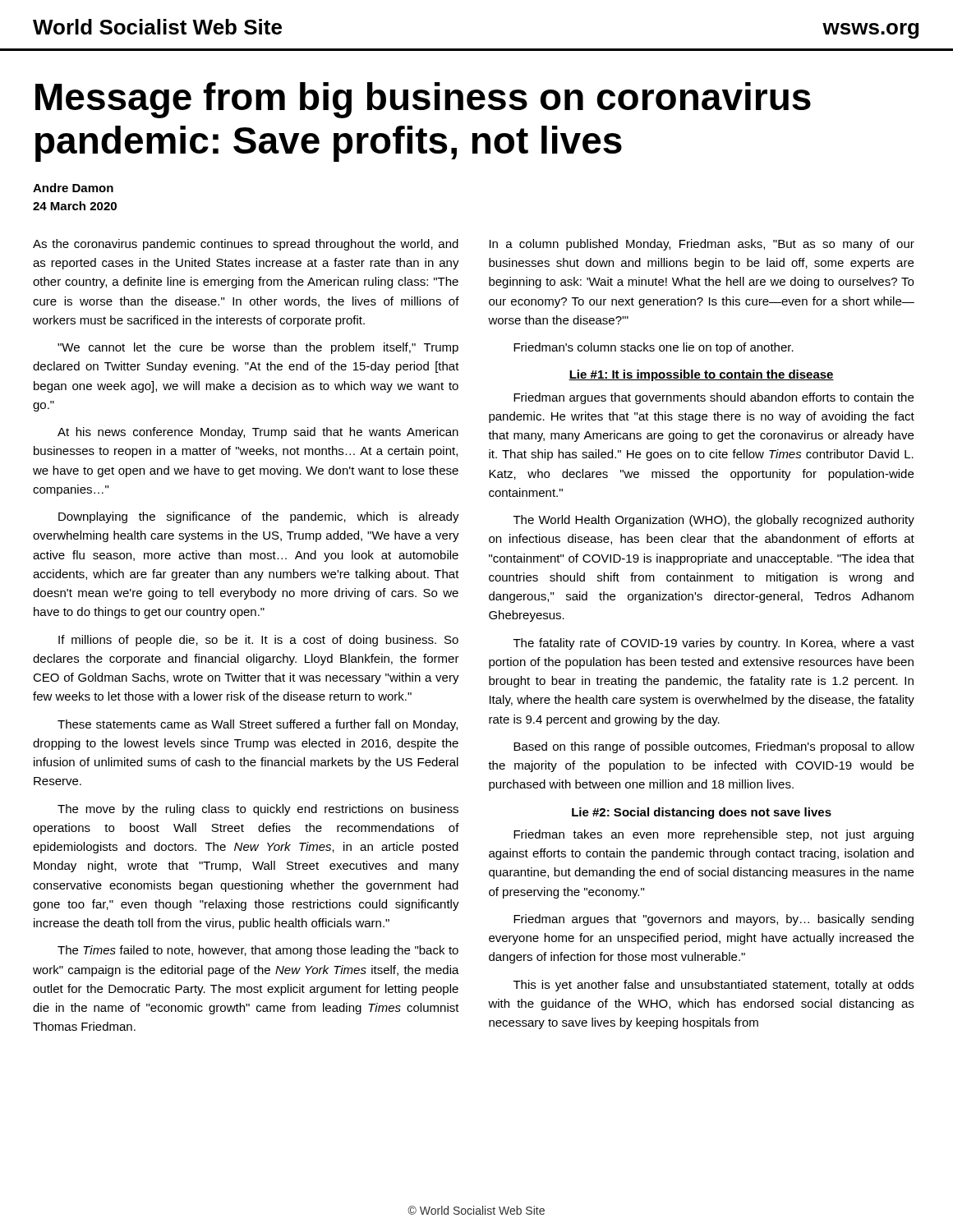This screenshot has height=1232, width=953.
Task: Click on the element starting "Message from big"
Action: click(x=422, y=119)
